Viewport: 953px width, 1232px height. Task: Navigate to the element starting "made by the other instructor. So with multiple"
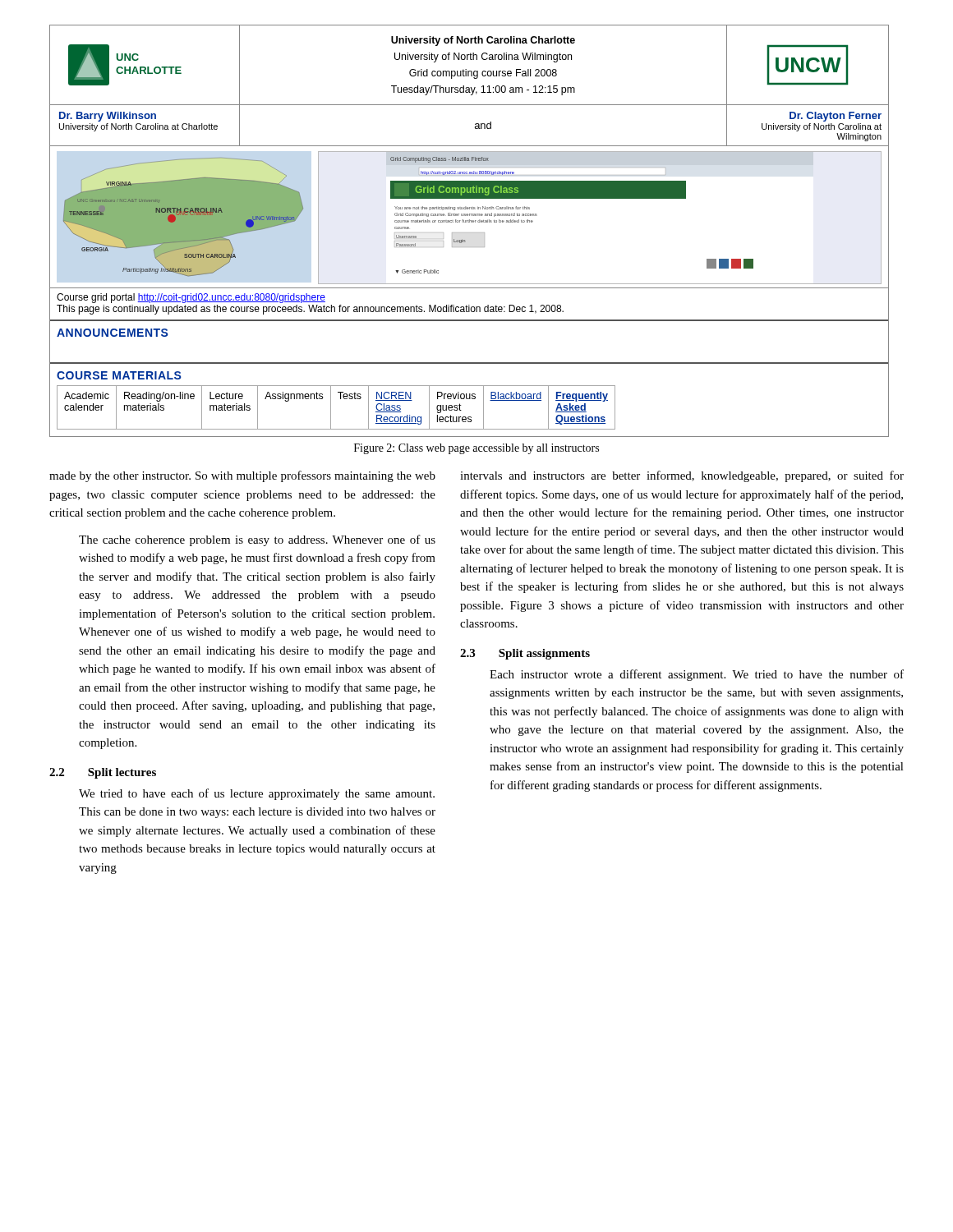[x=242, y=494]
